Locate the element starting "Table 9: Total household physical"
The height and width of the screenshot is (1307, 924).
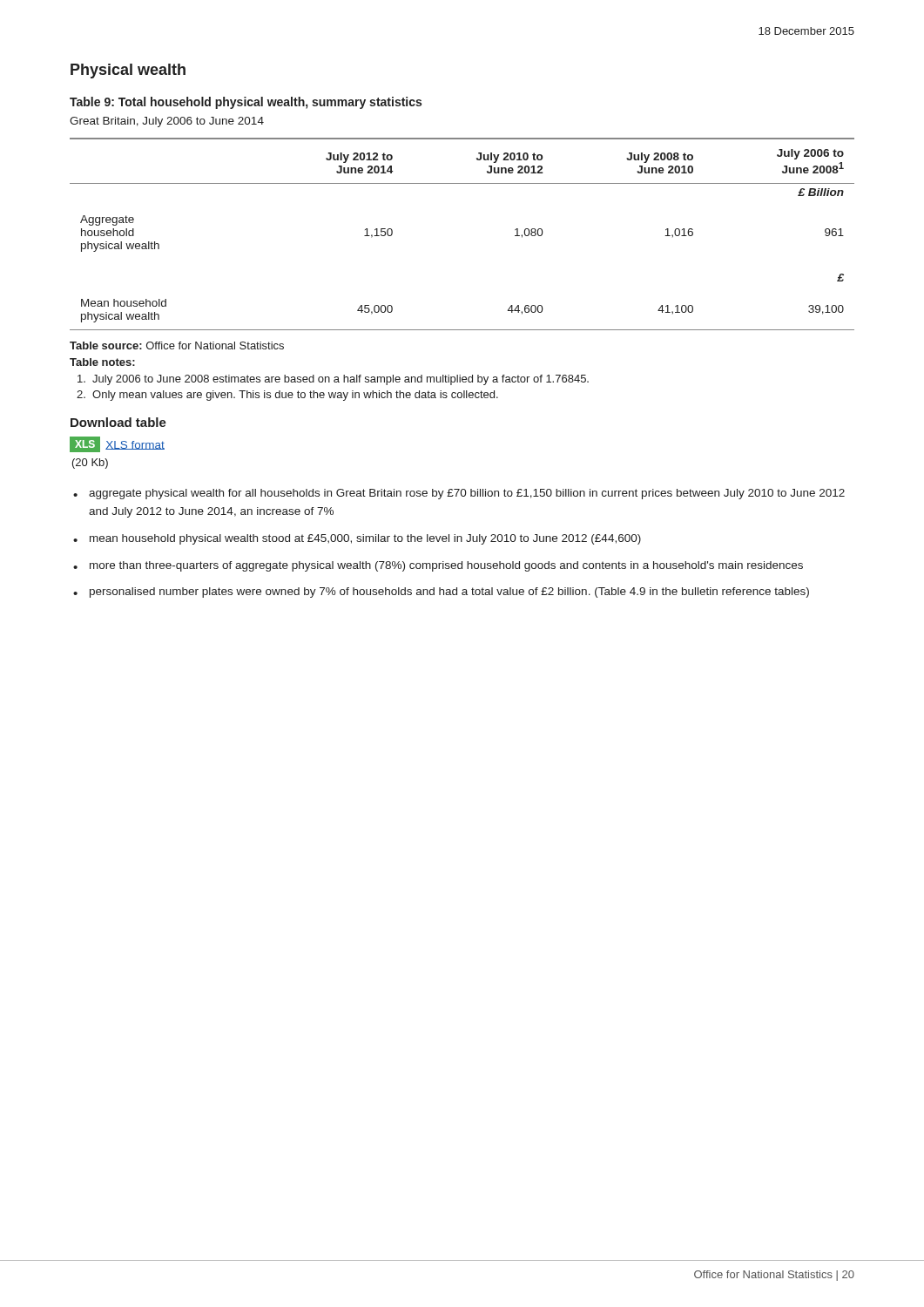coord(246,102)
